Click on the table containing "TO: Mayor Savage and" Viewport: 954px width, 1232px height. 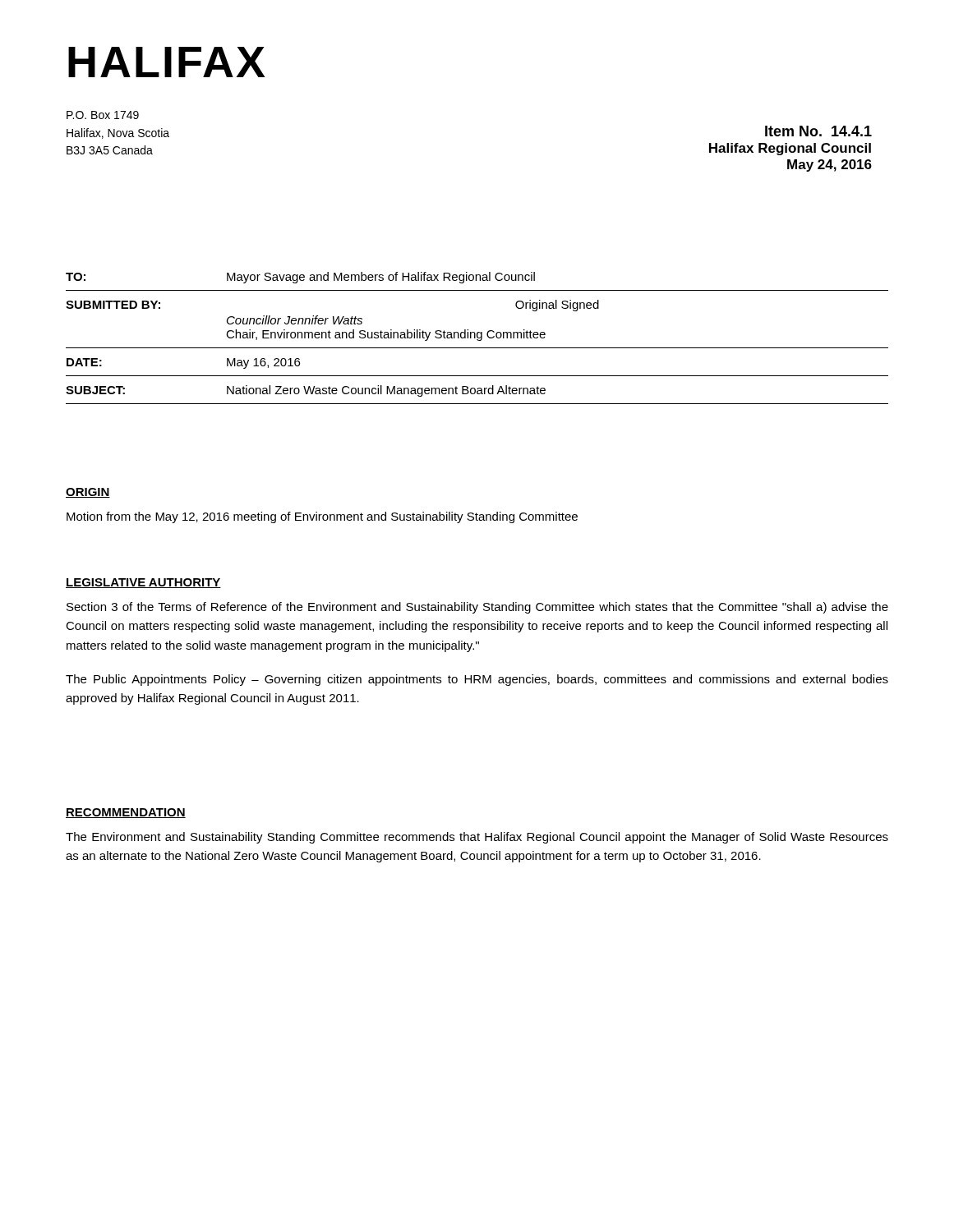[x=477, y=333]
